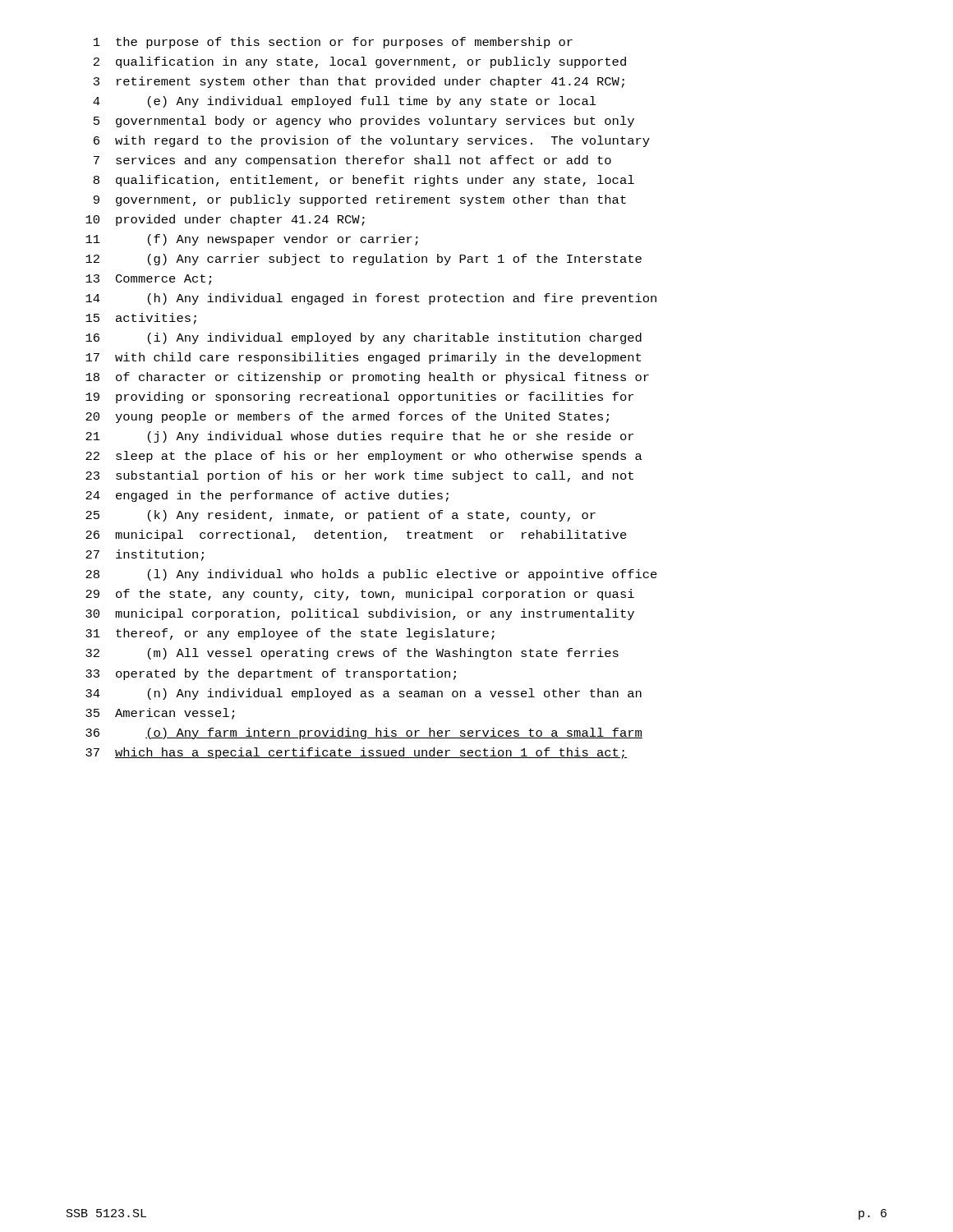This screenshot has height=1232, width=953.
Task: Point to "27 institution;"
Action: point(145,555)
